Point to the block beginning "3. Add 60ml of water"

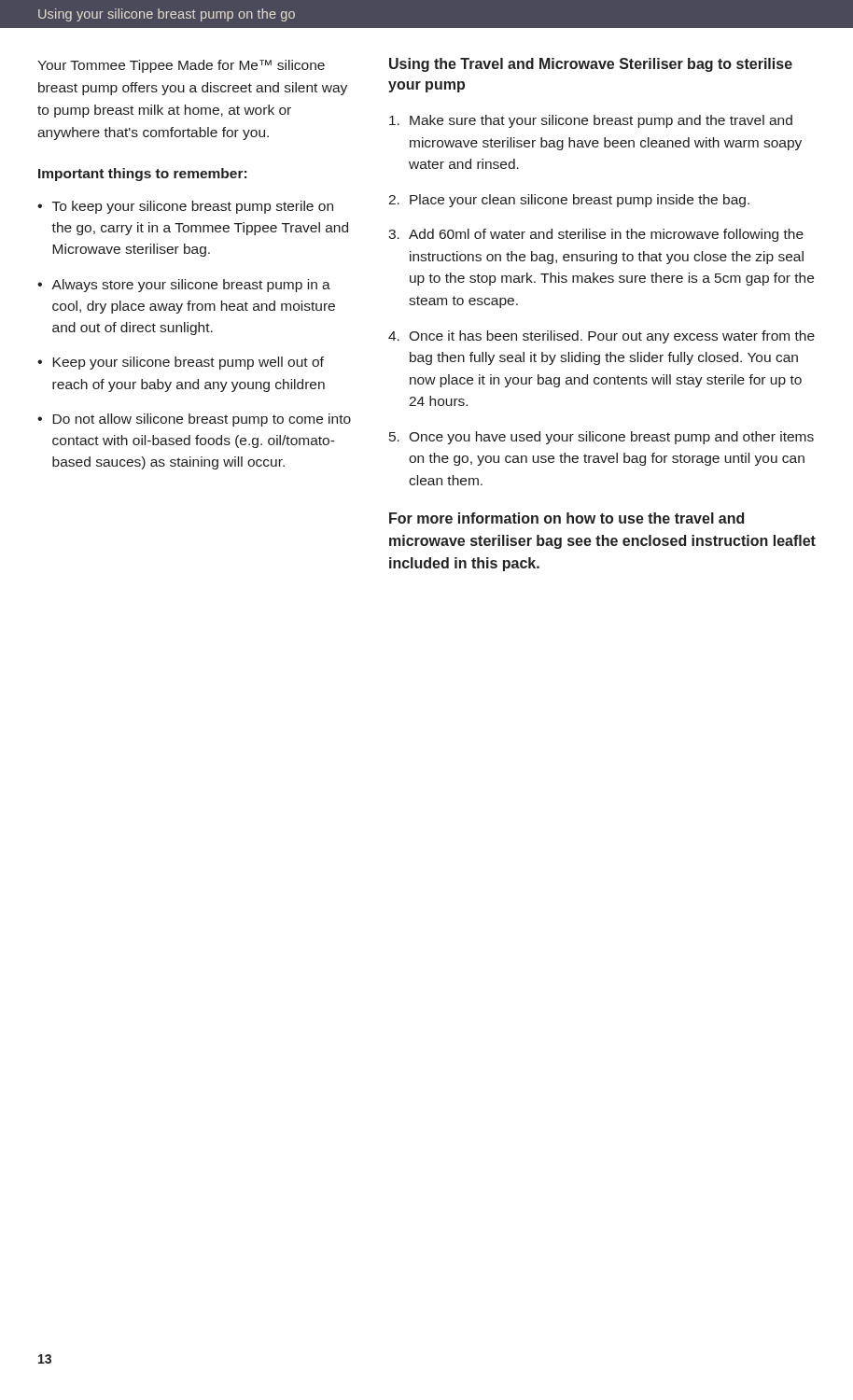[602, 267]
